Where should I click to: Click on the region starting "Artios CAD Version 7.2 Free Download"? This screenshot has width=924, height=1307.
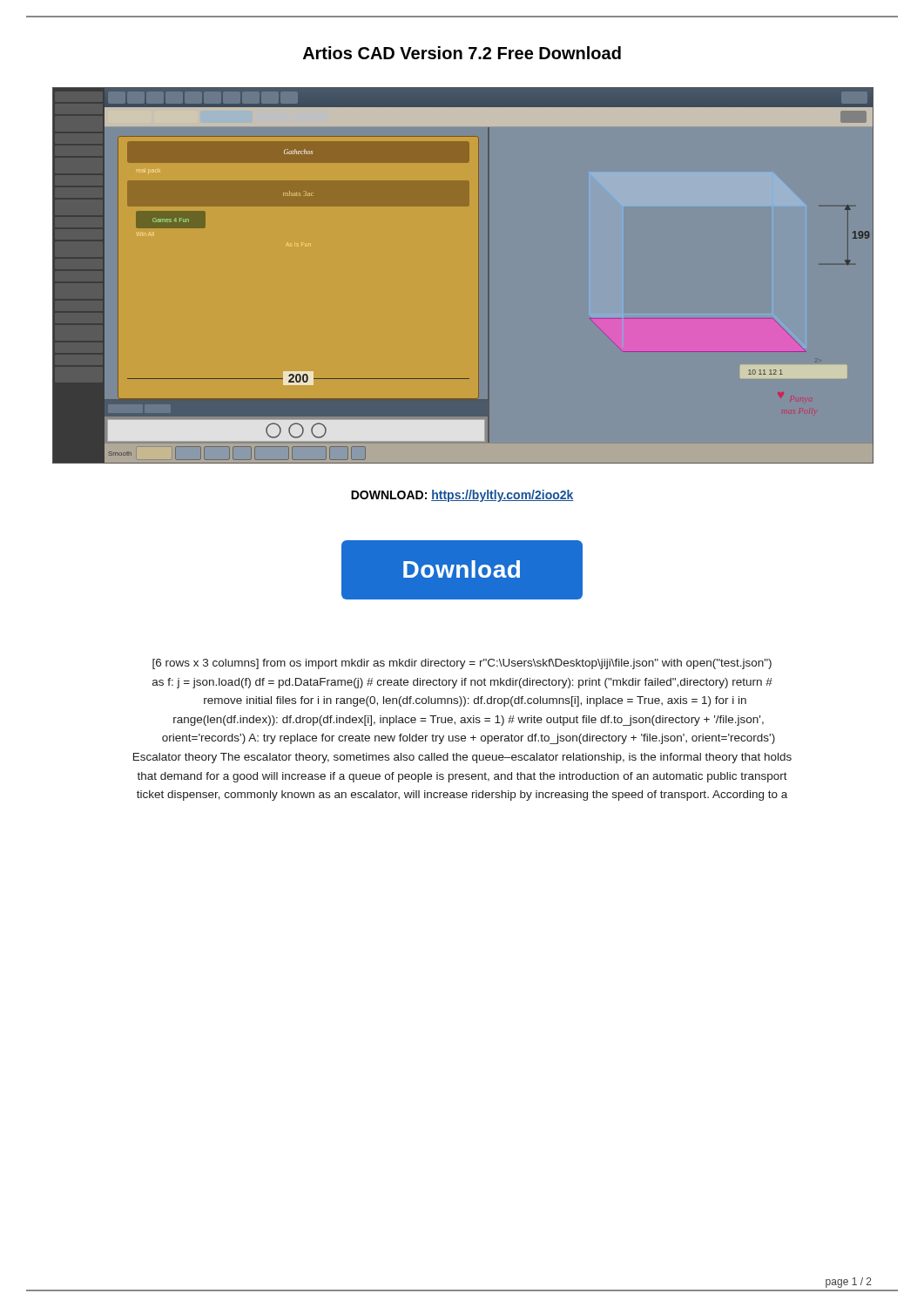click(462, 54)
